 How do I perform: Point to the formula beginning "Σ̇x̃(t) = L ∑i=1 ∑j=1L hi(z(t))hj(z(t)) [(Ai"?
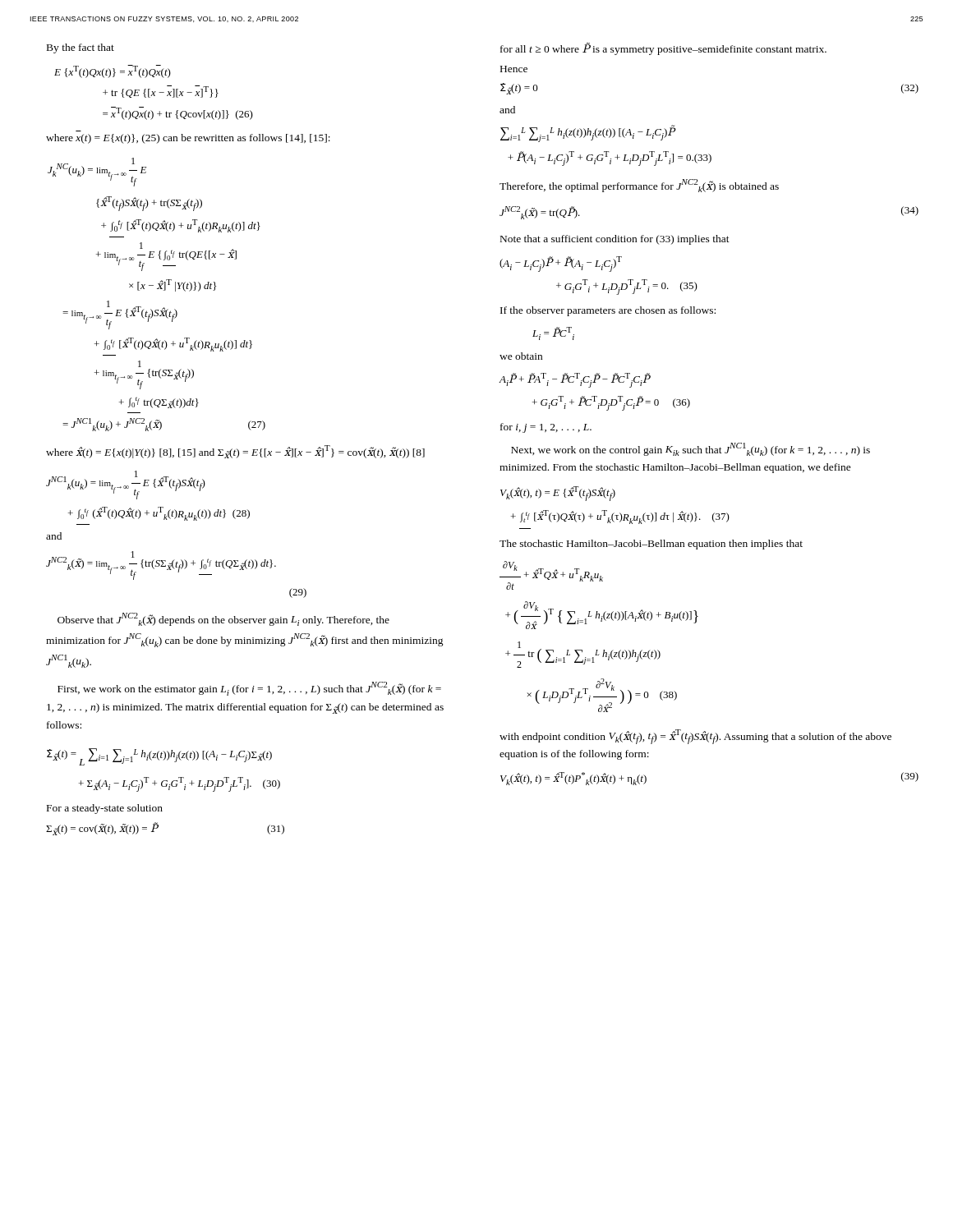pyautogui.click(x=163, y=765)
